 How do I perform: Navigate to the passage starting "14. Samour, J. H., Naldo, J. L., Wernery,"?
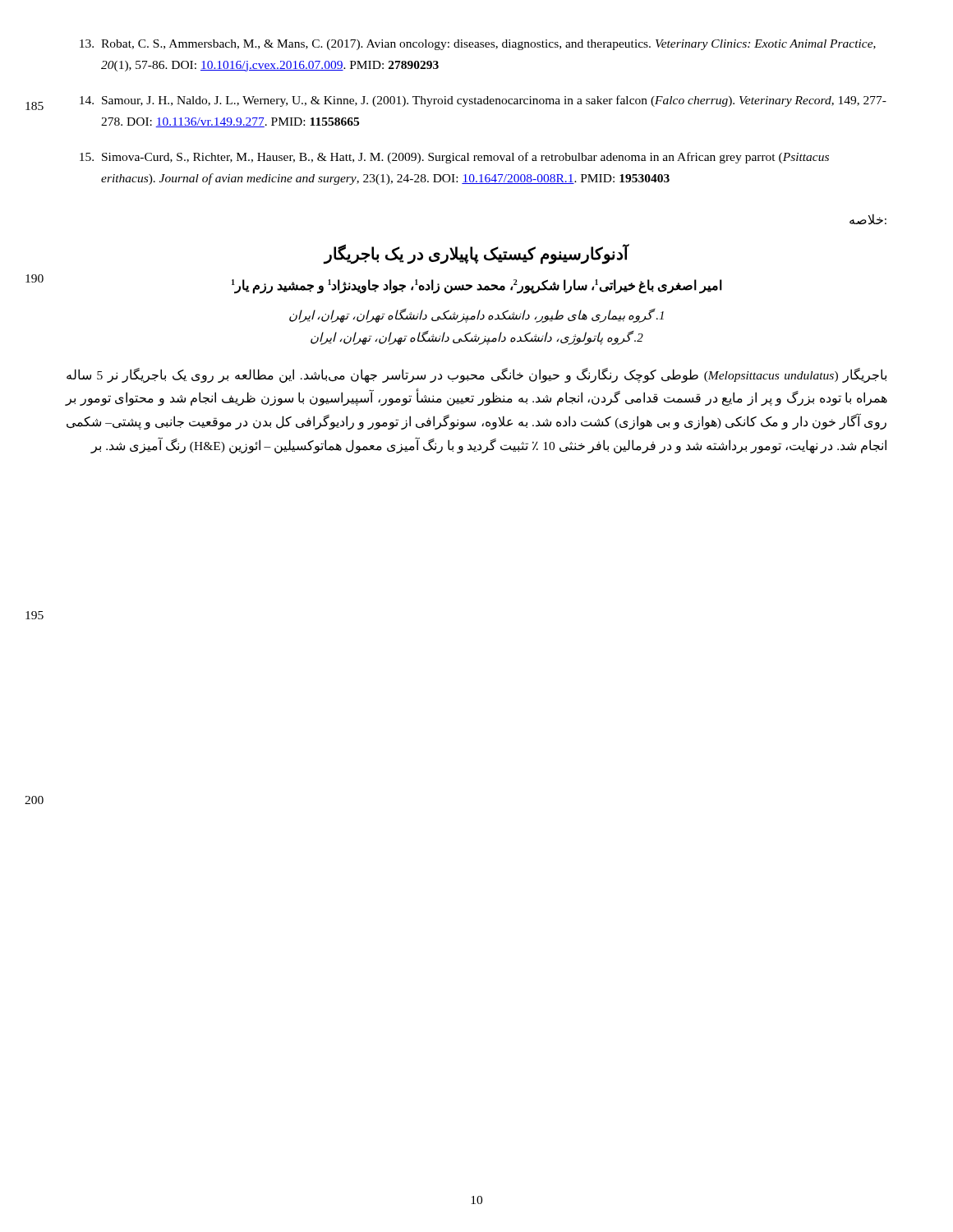[x=476, y=111]
